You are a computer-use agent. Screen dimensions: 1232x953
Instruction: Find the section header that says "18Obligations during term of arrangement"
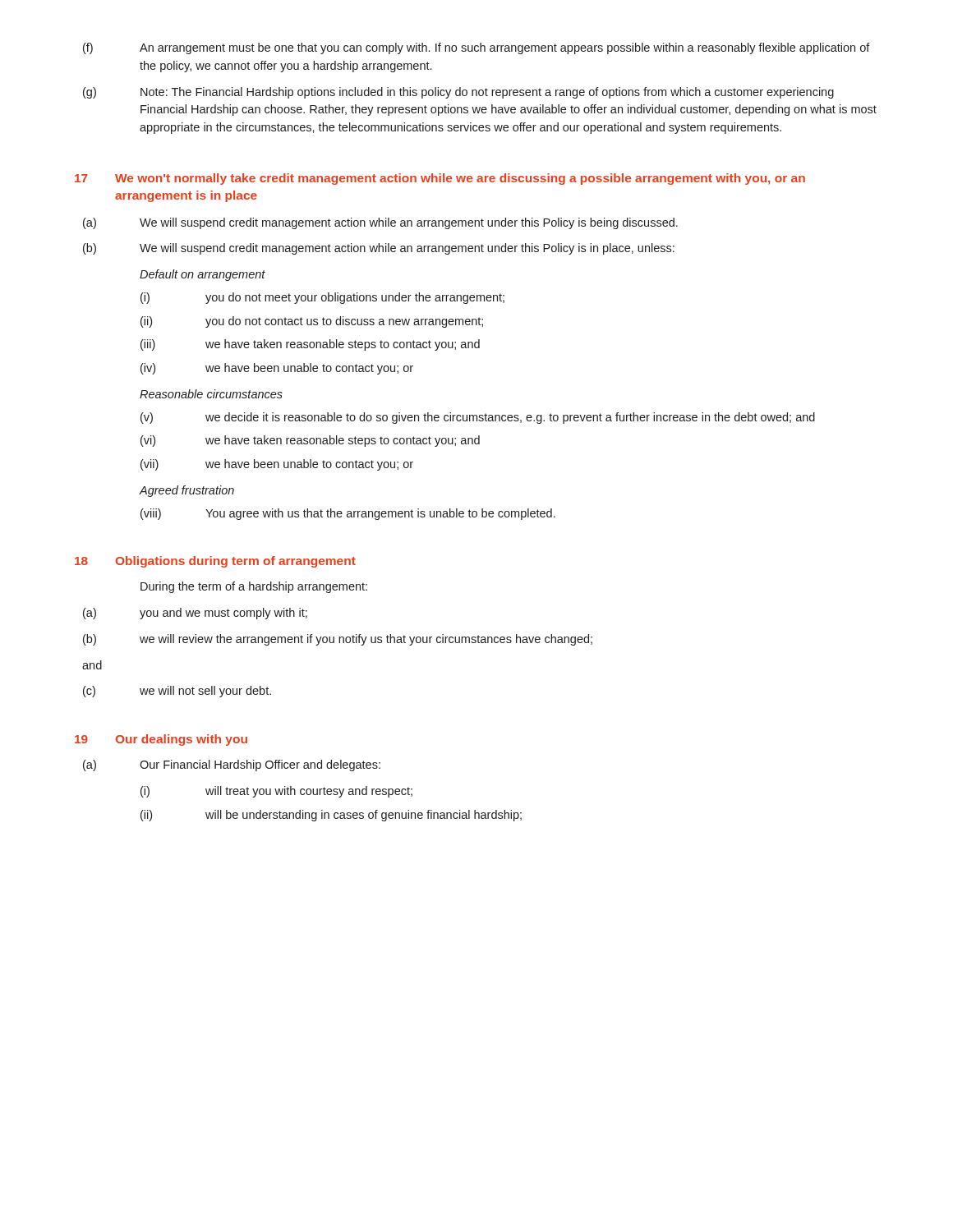(x=215, y=562)
